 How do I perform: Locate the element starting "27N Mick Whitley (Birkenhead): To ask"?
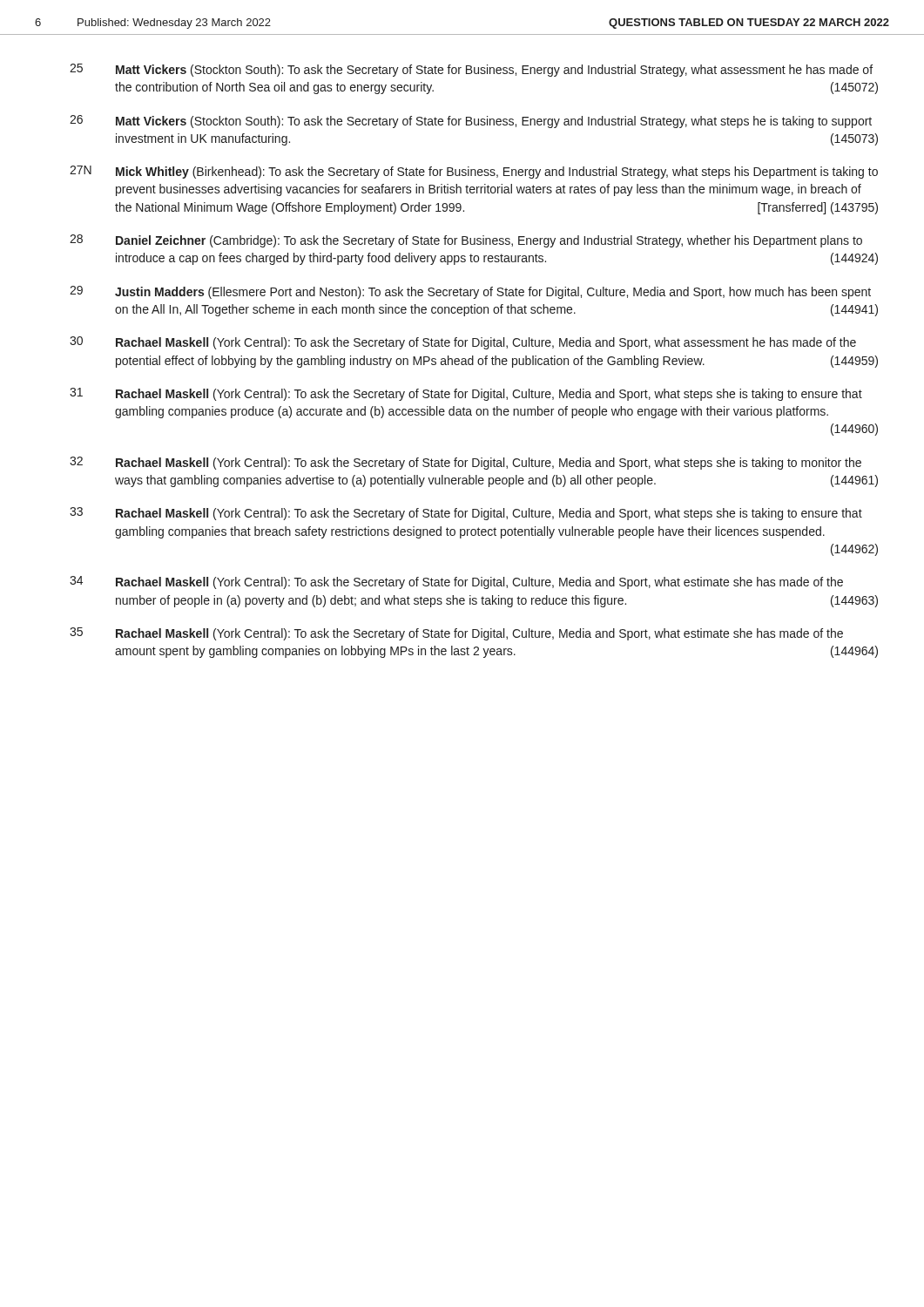point(474,190)
